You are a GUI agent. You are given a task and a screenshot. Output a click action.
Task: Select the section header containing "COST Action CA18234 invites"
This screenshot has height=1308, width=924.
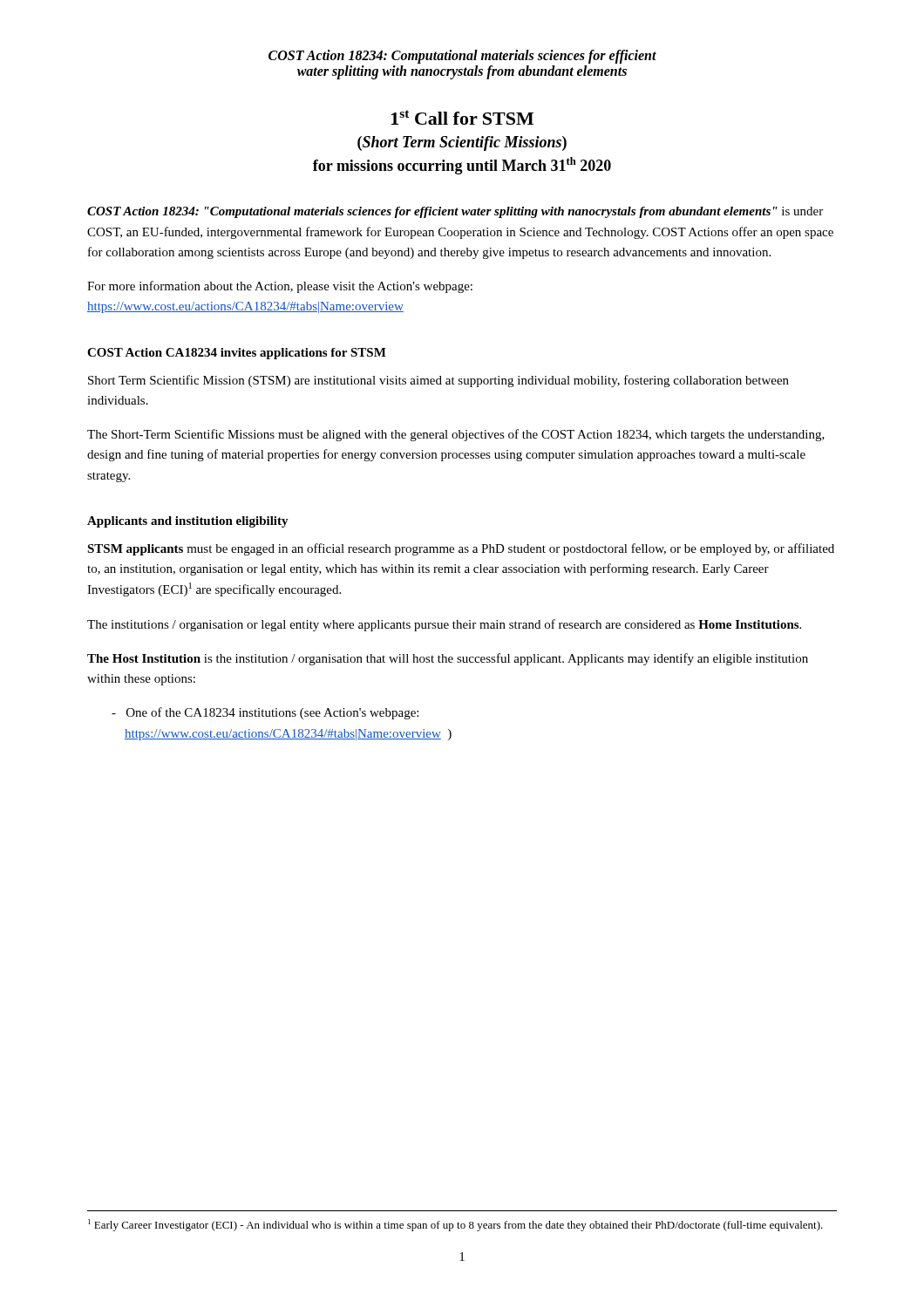coord(237,352)
